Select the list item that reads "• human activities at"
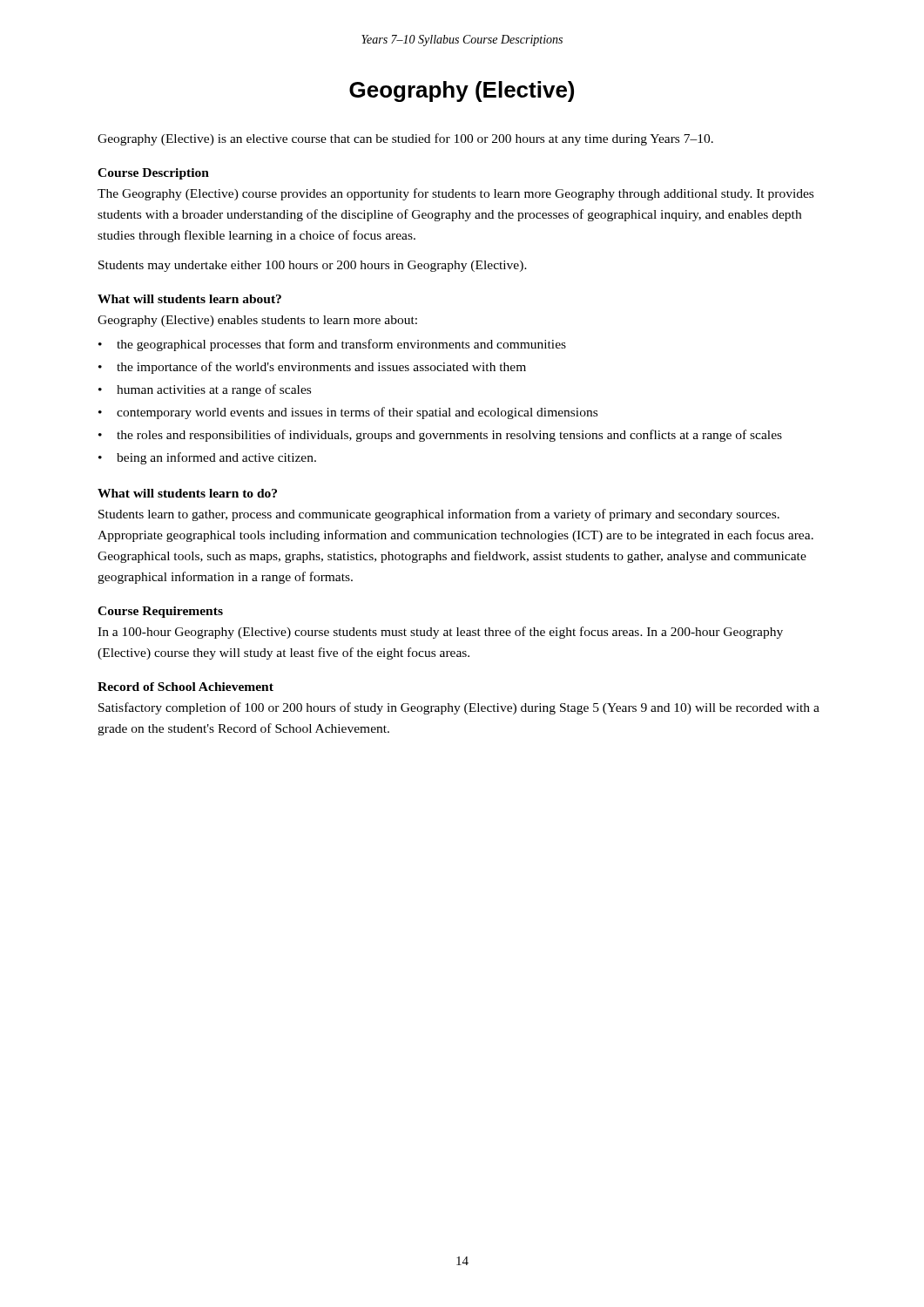This screenshot has width=924, height=1307. [205, 390]
